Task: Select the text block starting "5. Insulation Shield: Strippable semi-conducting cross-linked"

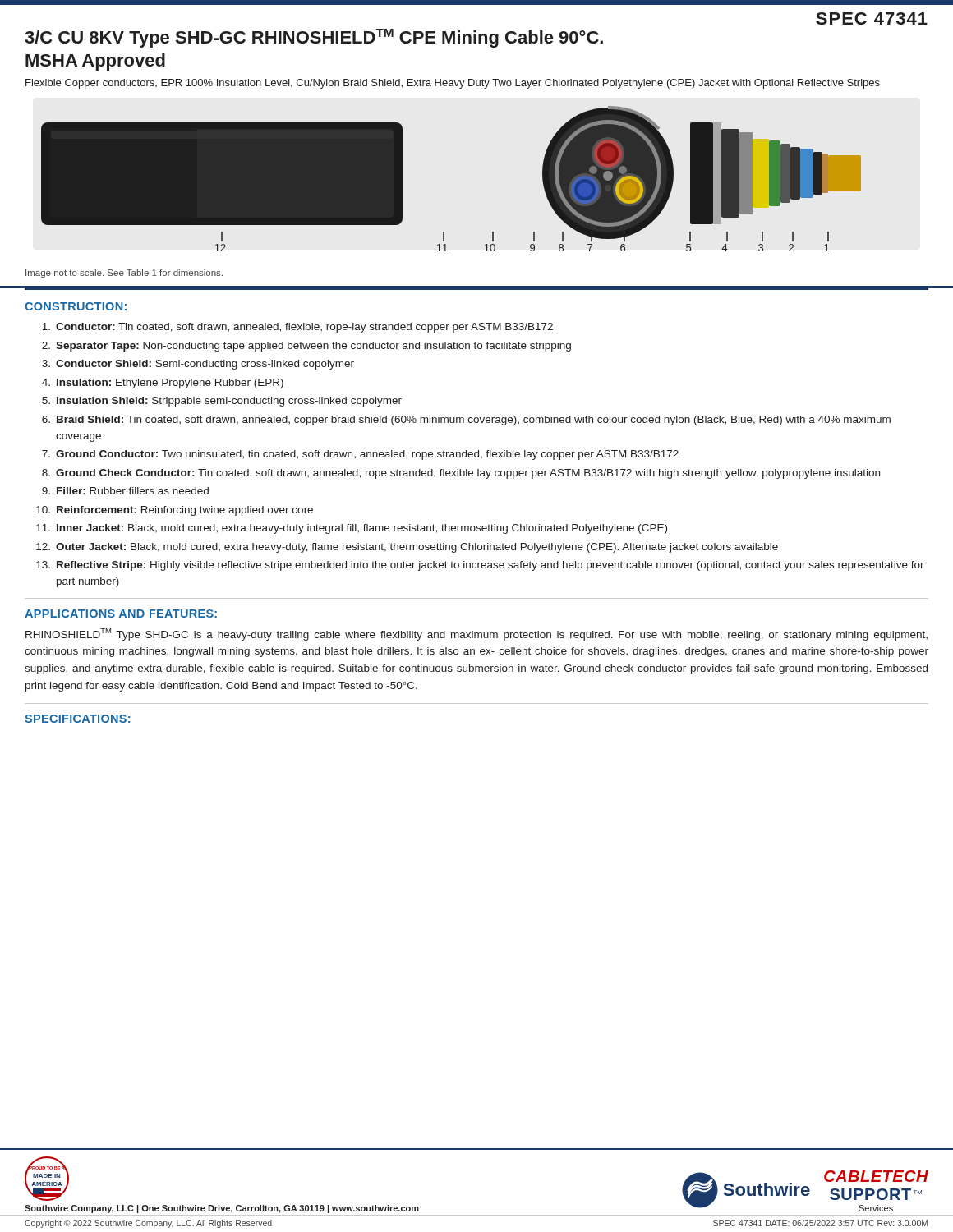Action: pos(222,402)
